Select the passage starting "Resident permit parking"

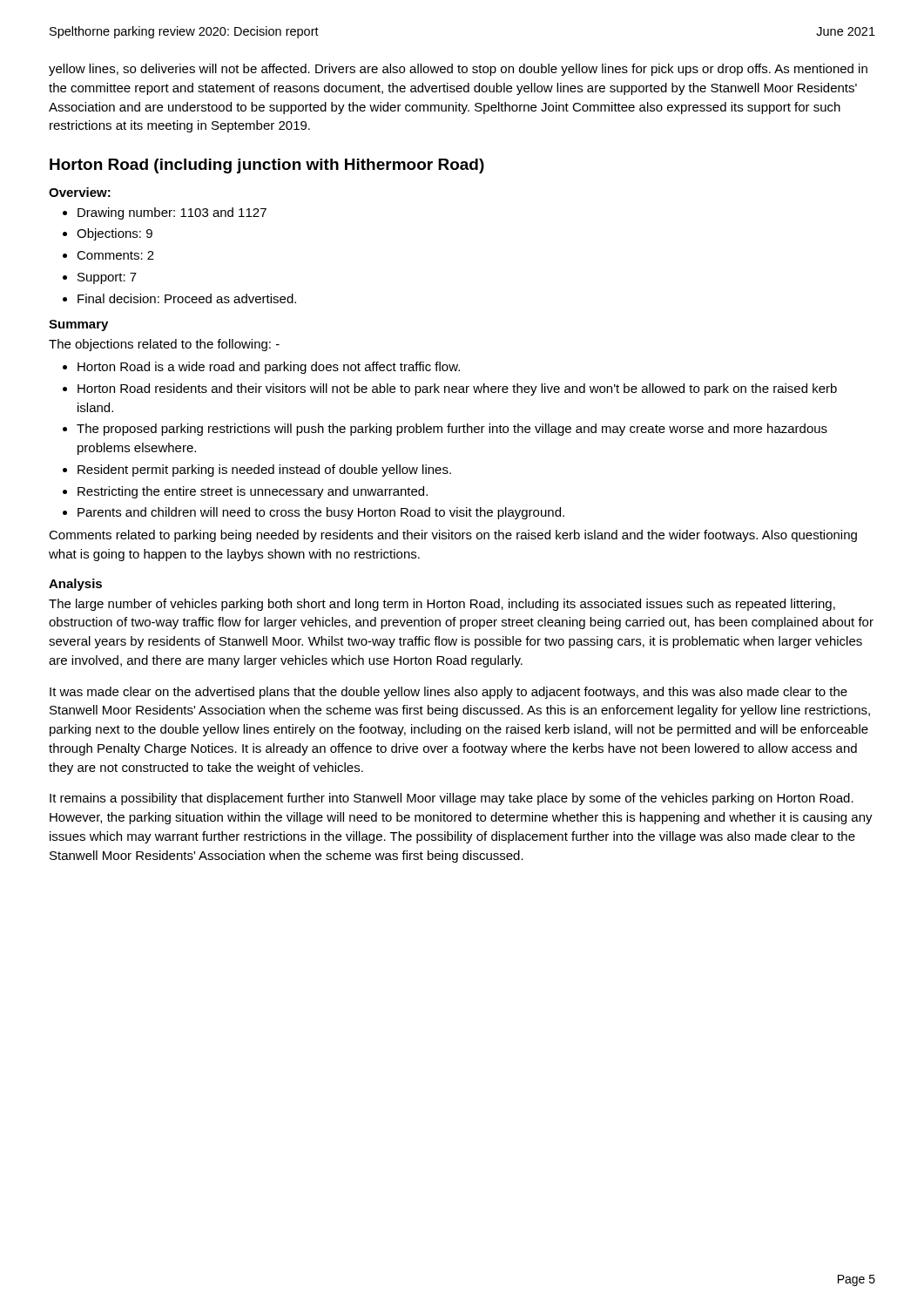click(264, 469)
